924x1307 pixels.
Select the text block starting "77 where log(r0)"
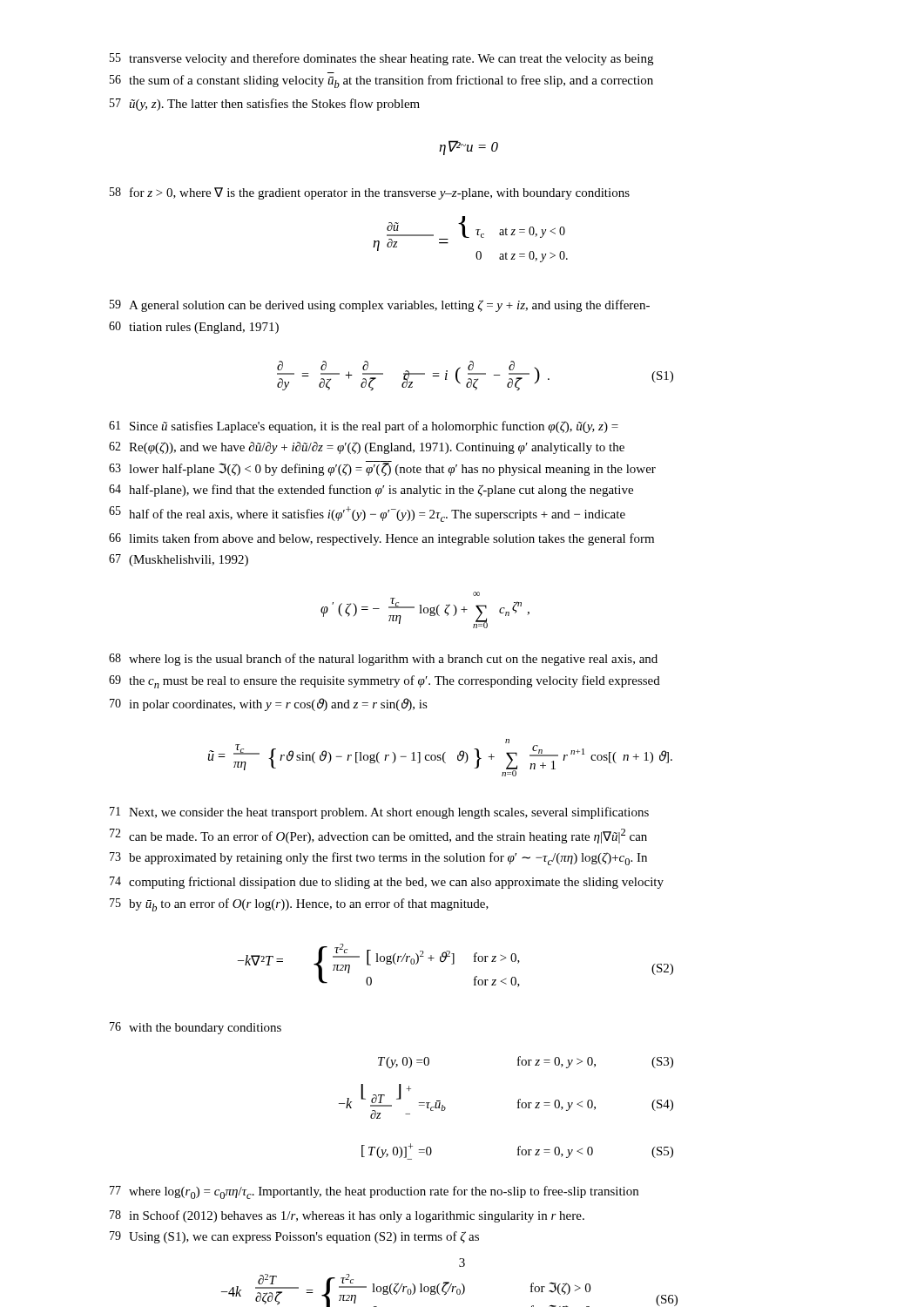[x=469, y=1214]
